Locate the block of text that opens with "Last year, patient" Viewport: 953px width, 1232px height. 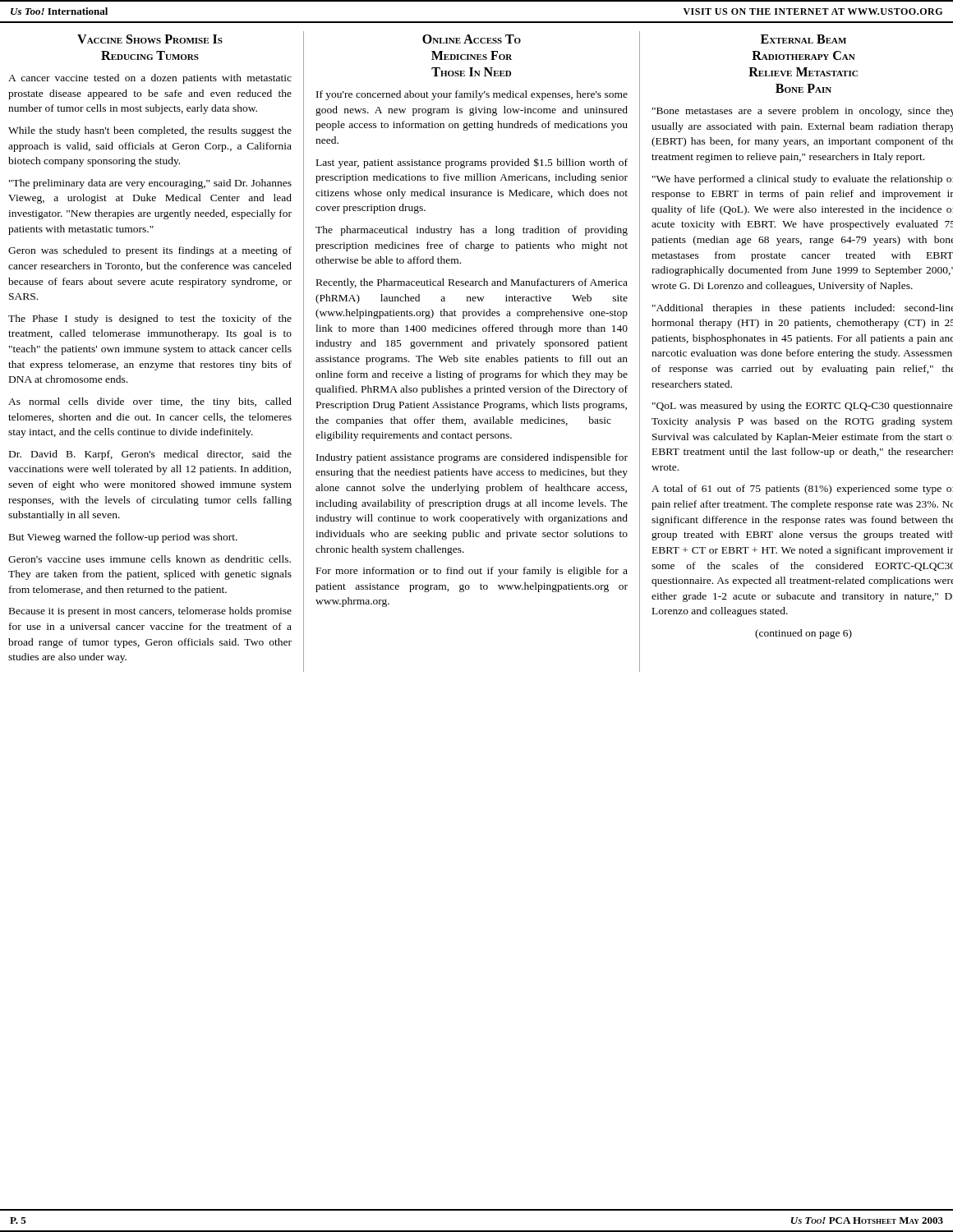coord(472,185)
